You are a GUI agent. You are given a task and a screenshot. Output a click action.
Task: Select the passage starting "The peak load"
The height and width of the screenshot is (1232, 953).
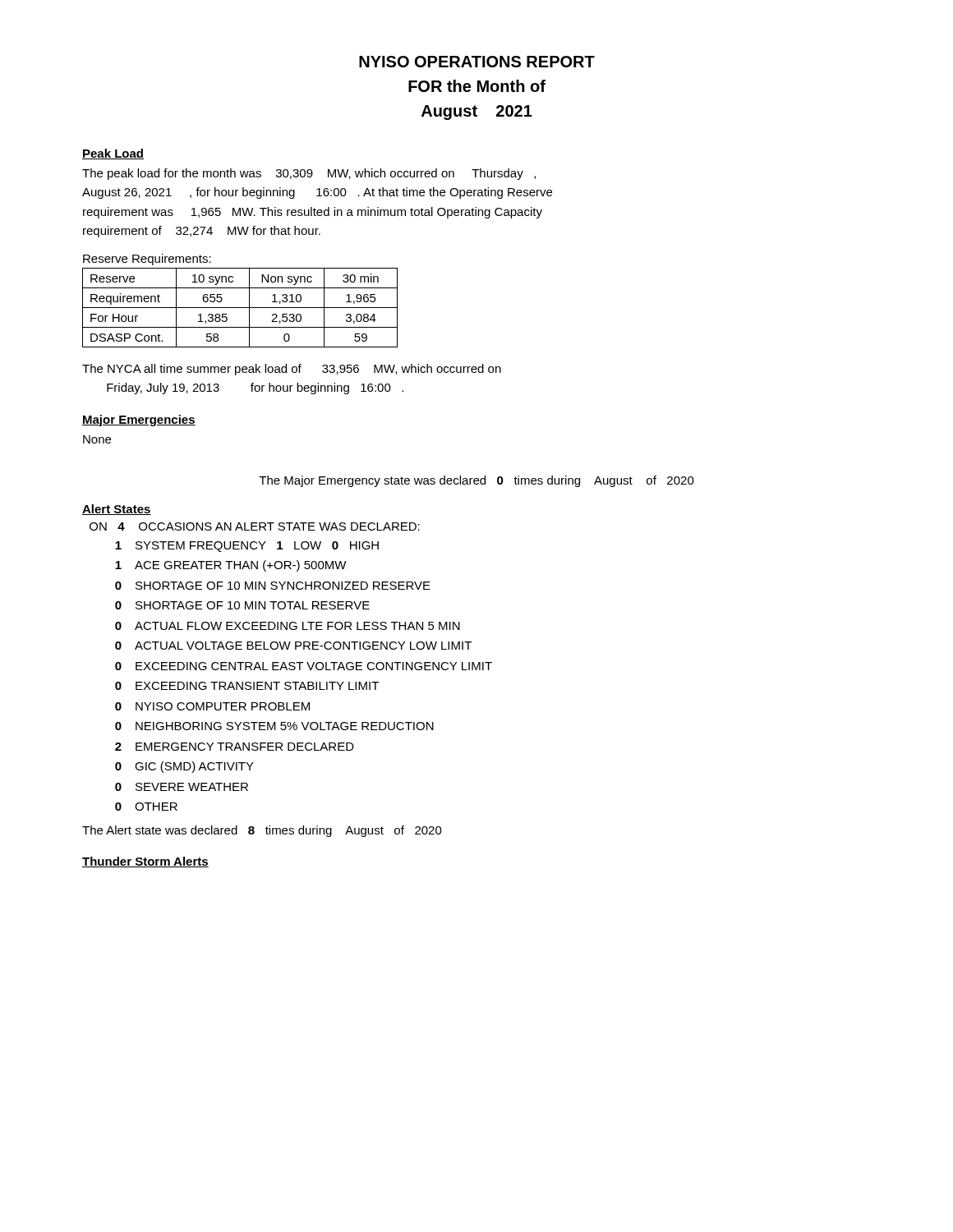coord(317,202)
